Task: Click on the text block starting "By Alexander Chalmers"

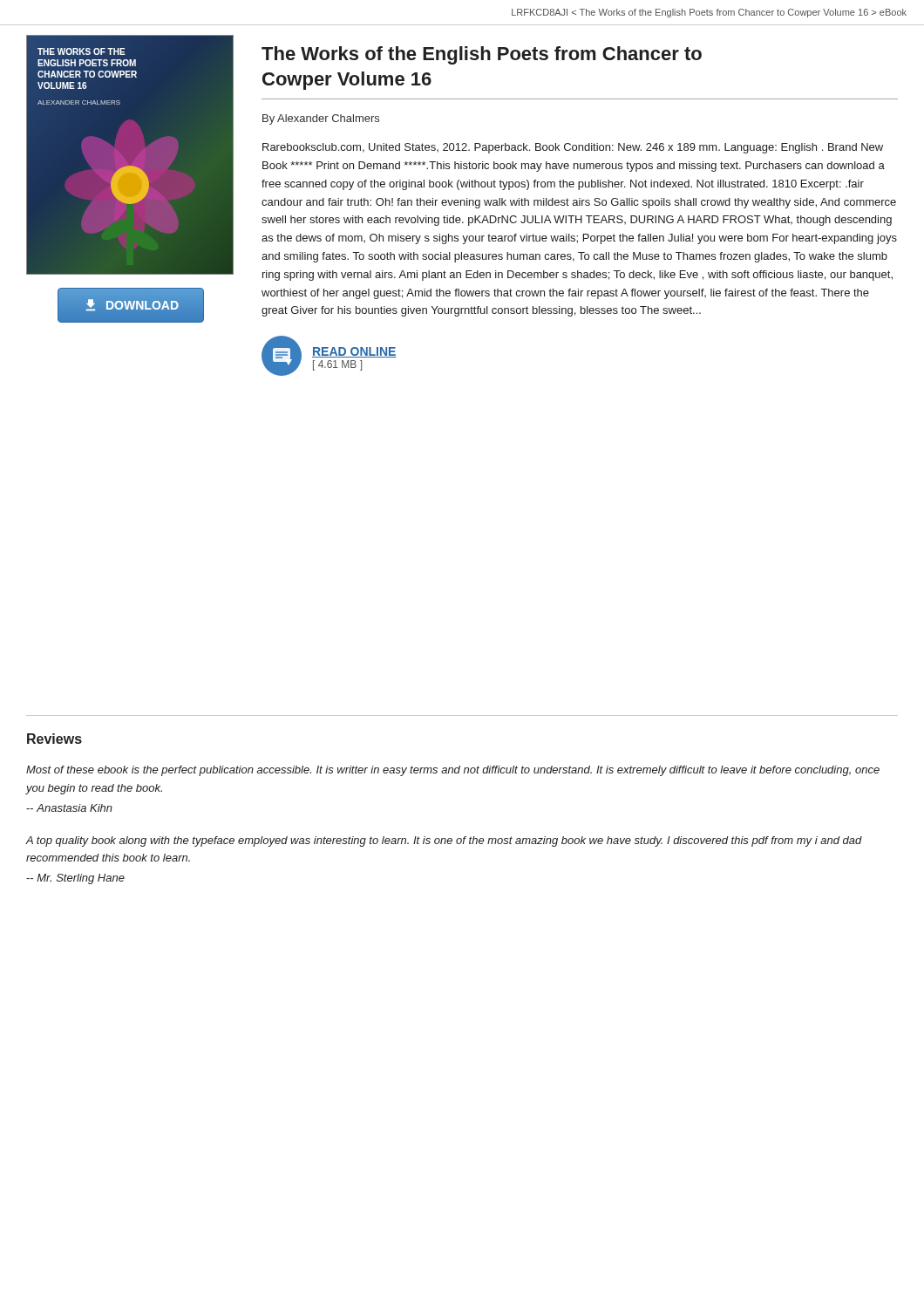Action: tap(321, 118)
